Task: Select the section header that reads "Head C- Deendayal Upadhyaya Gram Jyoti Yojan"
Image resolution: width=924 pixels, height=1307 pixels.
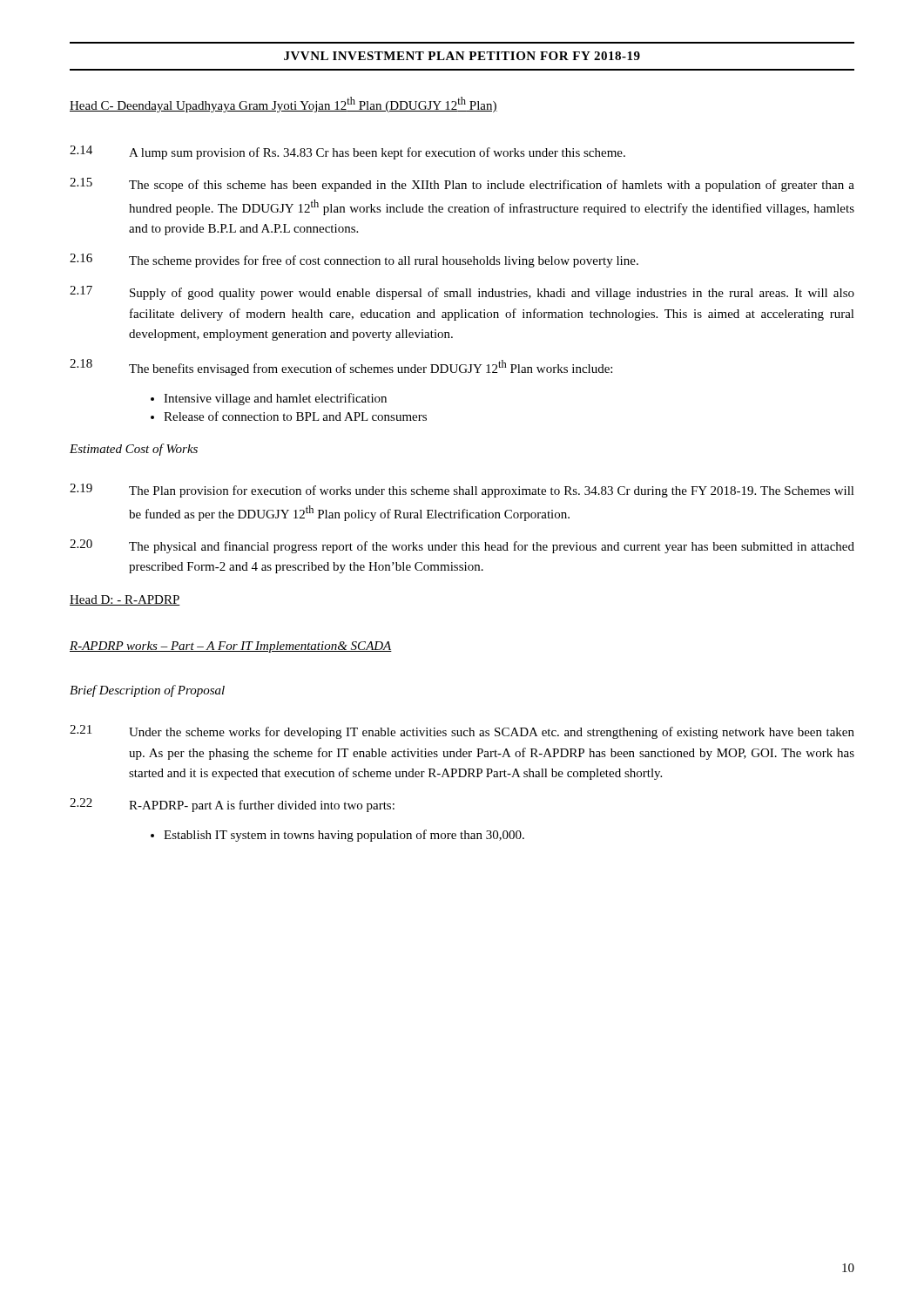Action: [283, 104]
